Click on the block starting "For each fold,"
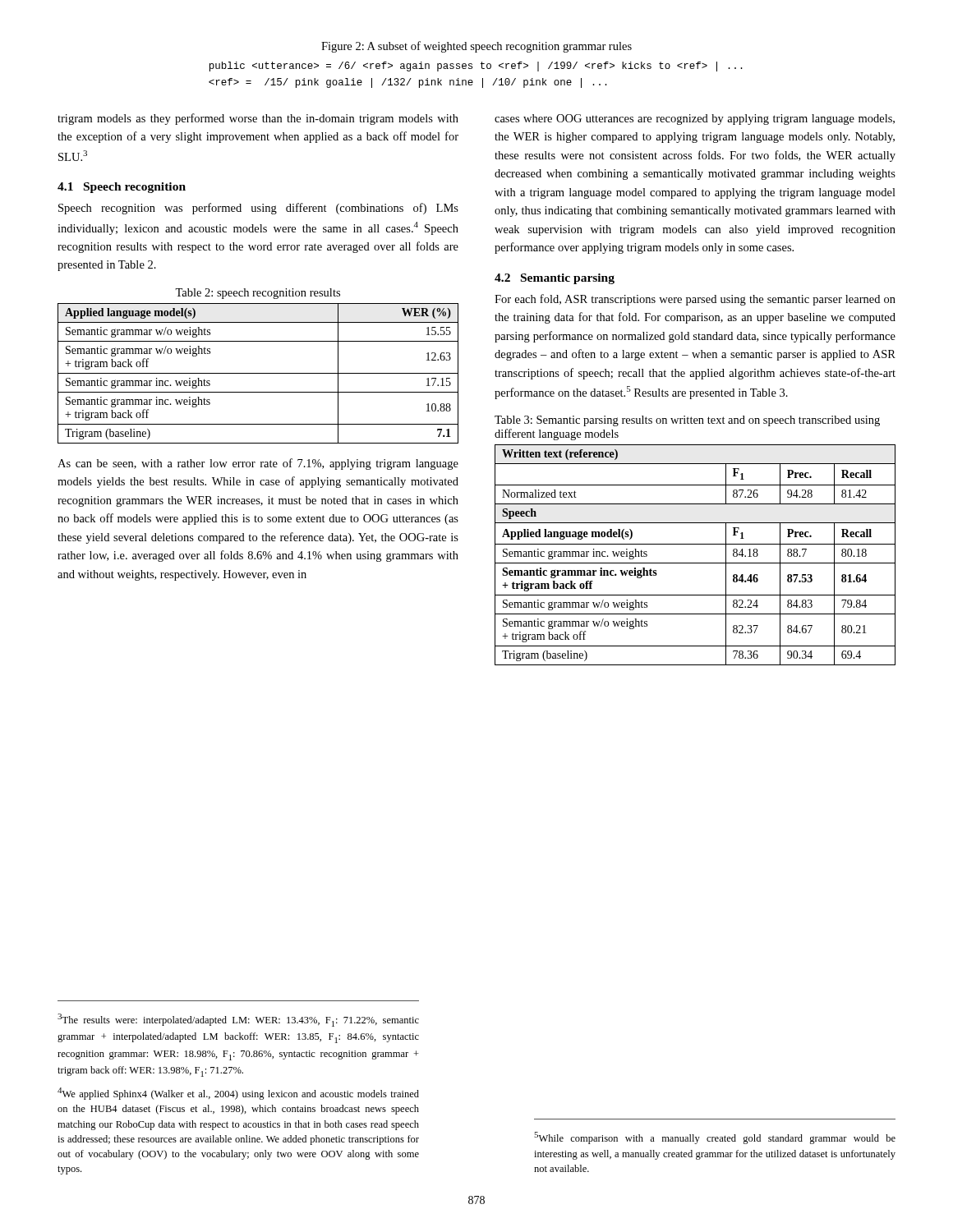Screen dimensions: 1232x953 click(x=695, y=346)
